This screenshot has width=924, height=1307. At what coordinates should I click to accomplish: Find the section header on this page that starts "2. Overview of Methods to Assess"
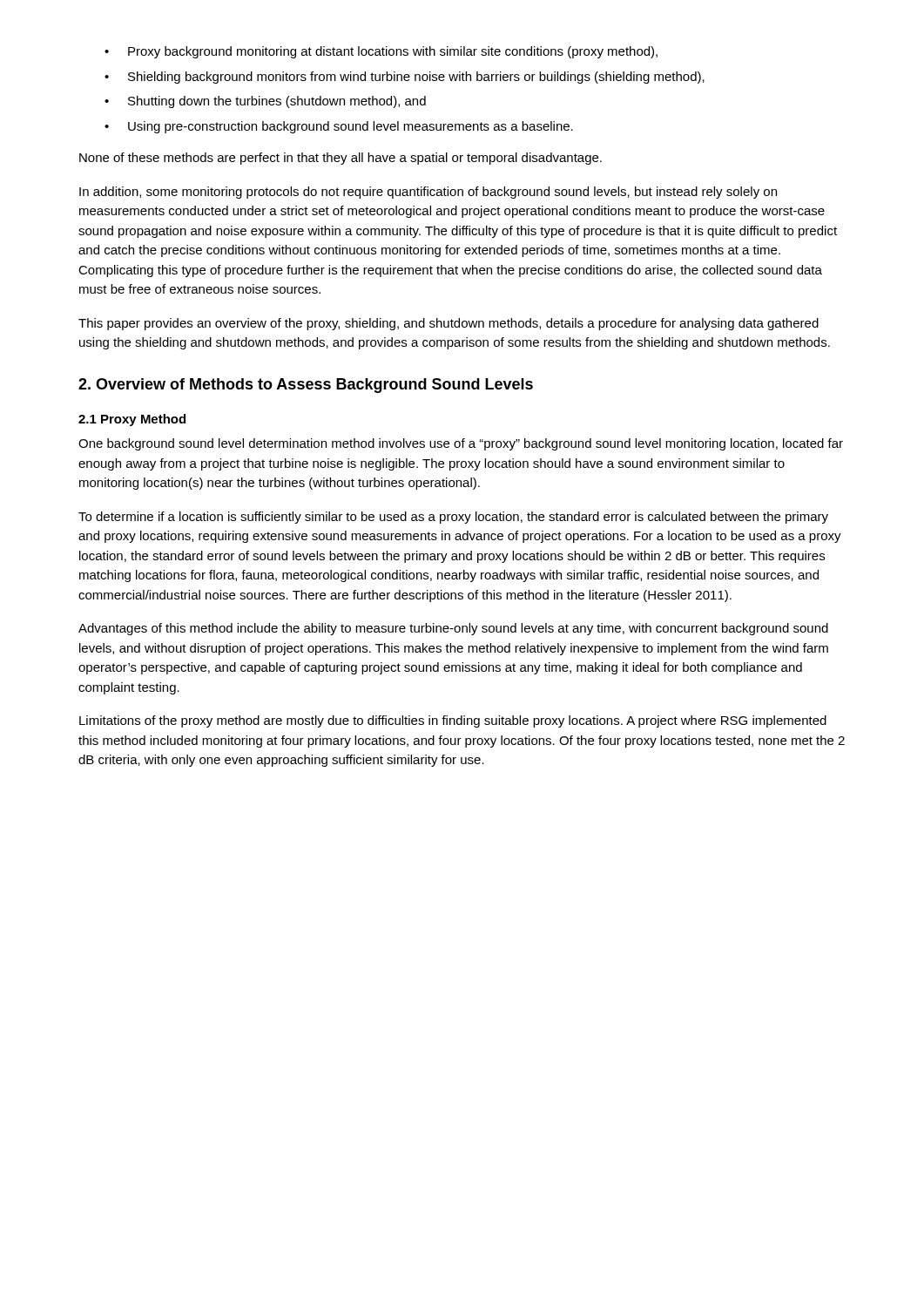click(x=306, y=384)
